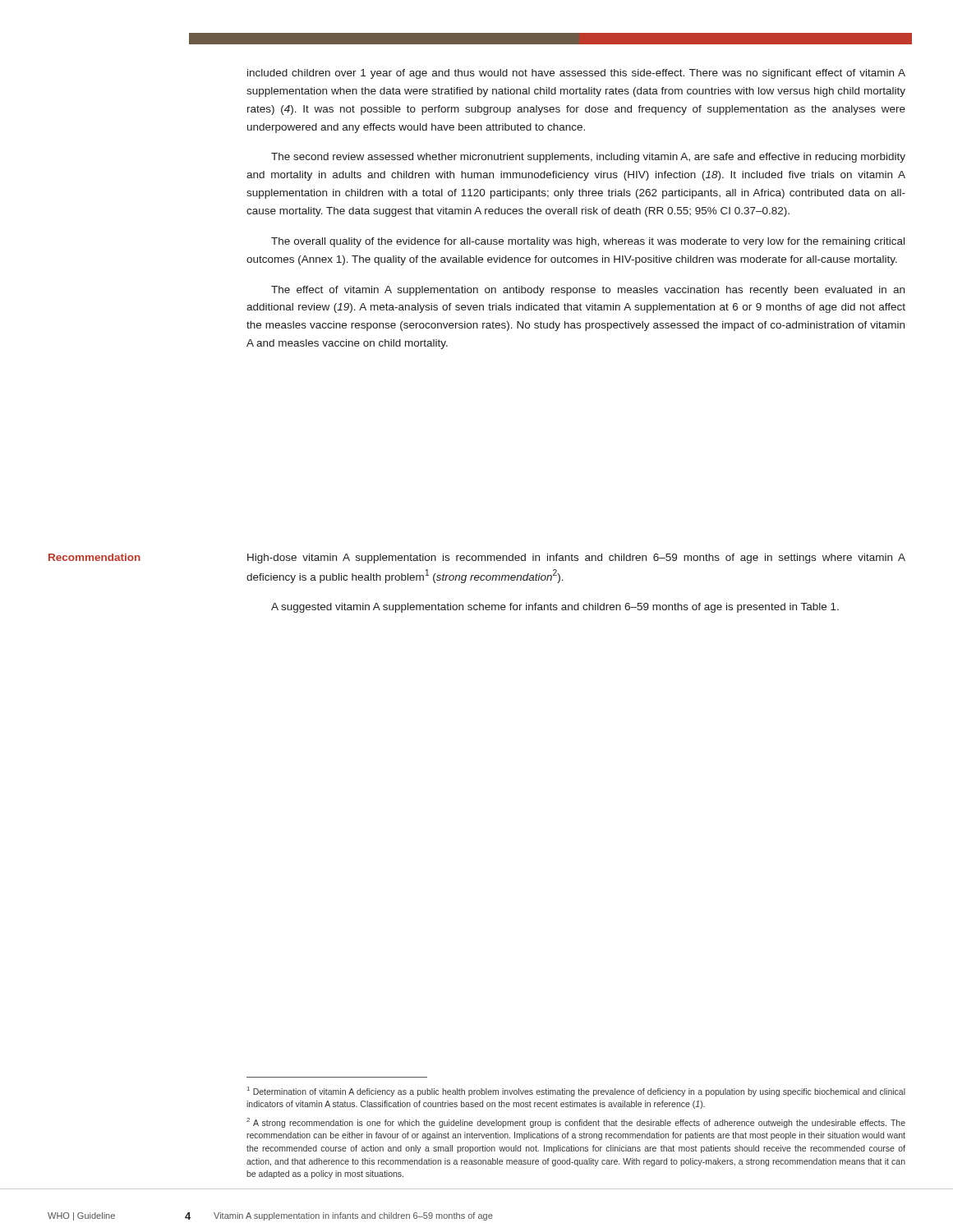953x1232 pixels.
Task: Find the section header
Action: click(94, 557)
